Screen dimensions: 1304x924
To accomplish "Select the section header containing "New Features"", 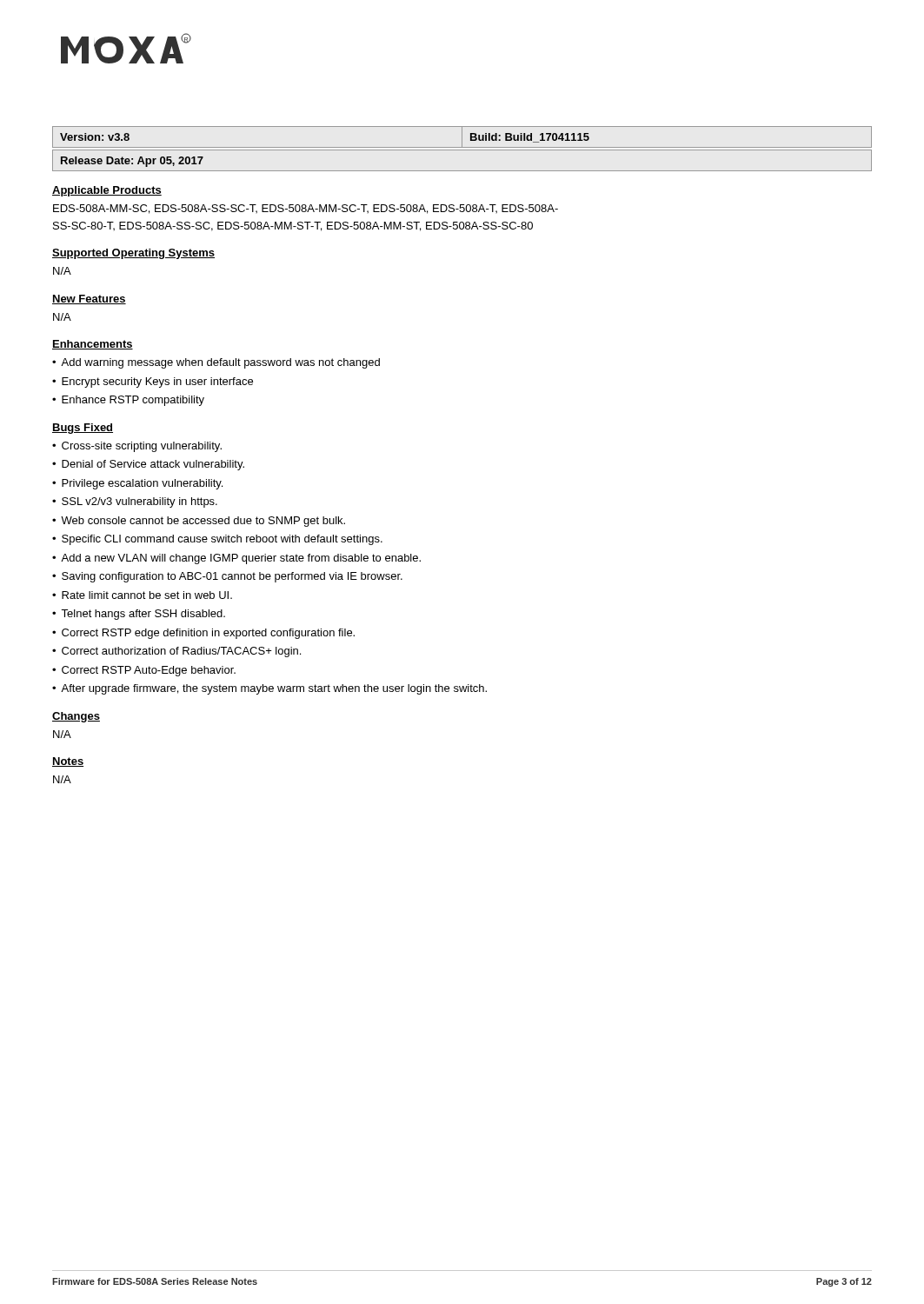I will point(89,298).
